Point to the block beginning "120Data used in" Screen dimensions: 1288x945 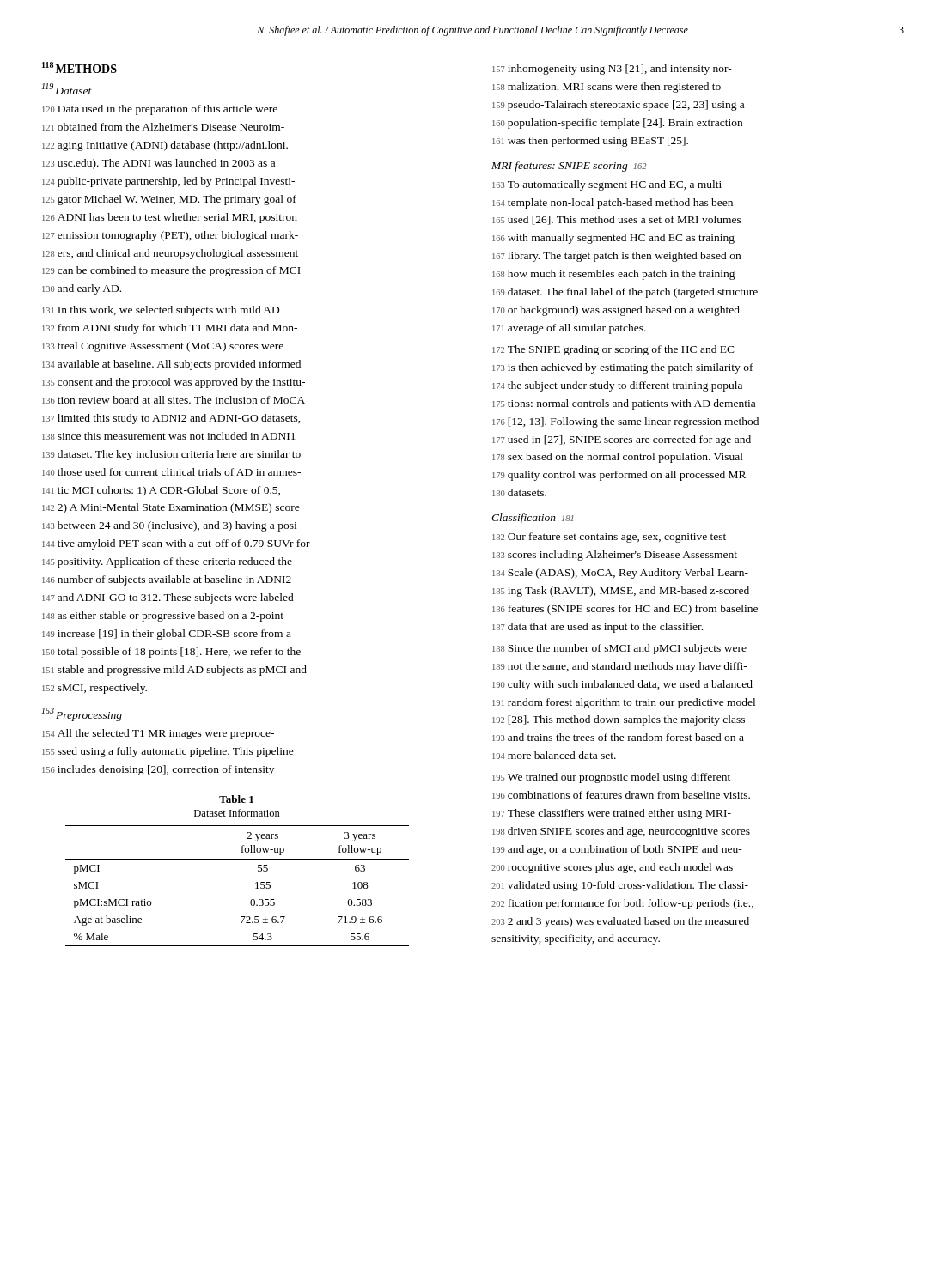[171, 199]
